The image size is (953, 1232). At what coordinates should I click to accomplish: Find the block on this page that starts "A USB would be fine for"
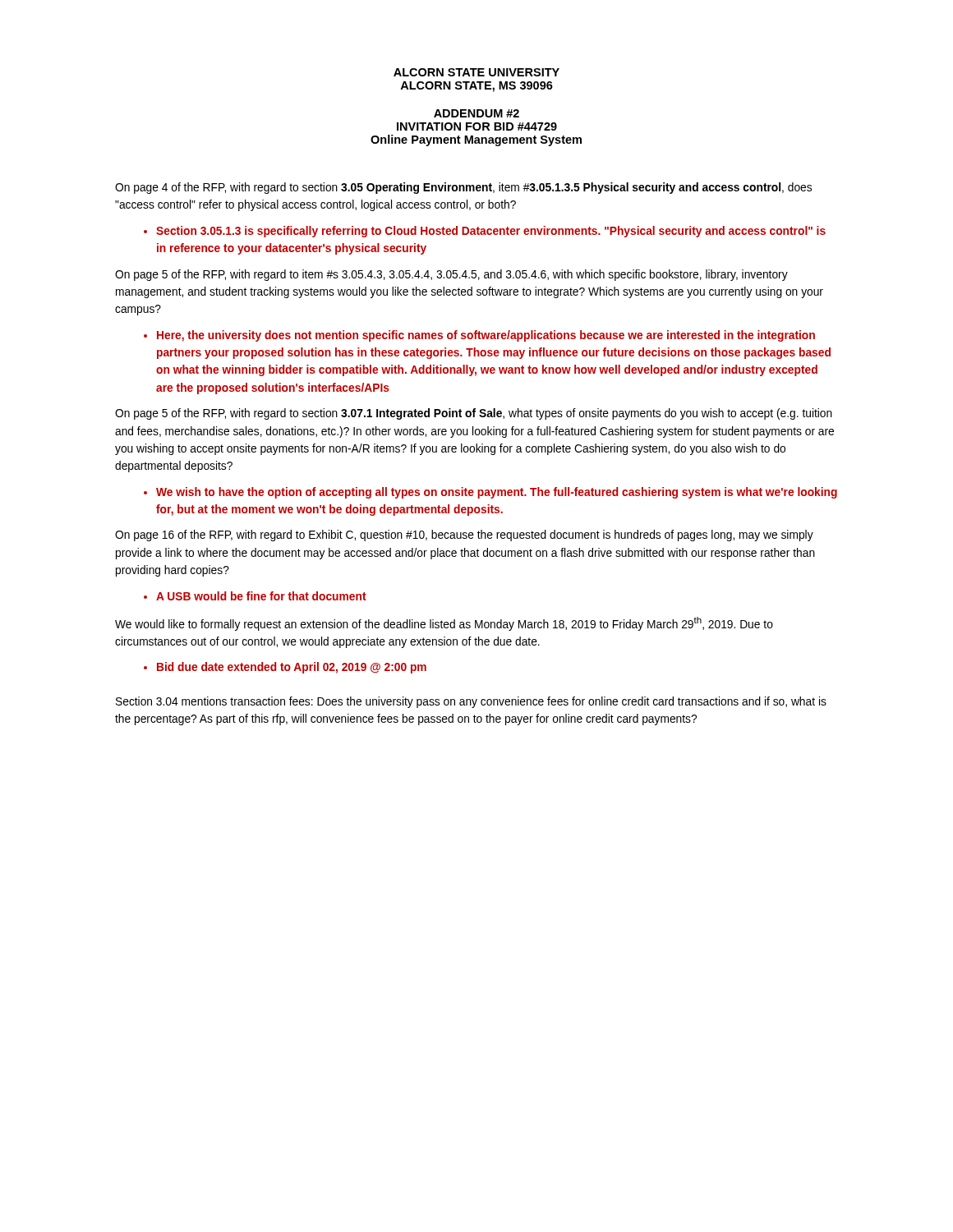pyautogui.click(x=261, y=596)
